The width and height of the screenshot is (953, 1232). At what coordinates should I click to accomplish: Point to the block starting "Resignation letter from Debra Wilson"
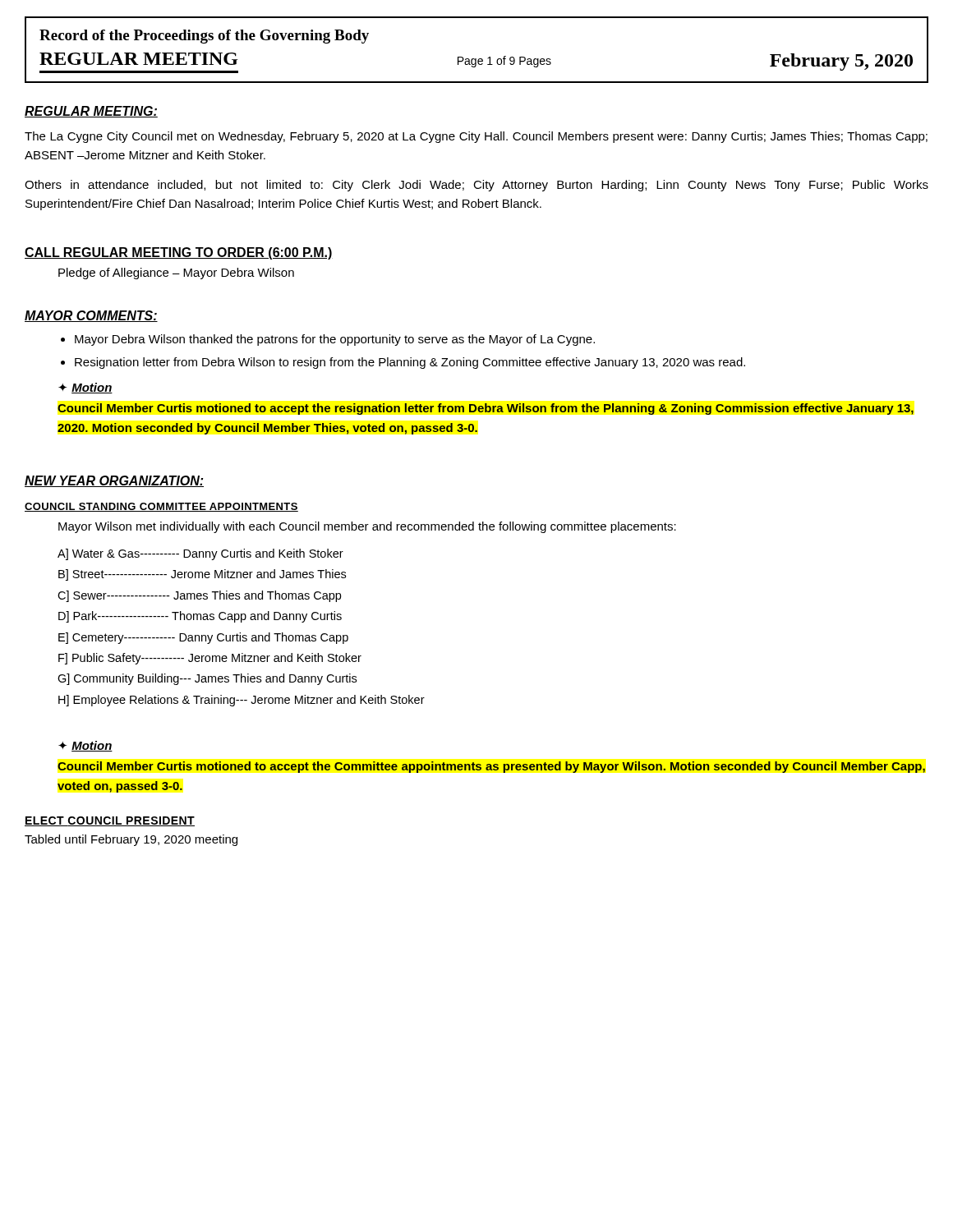pyautogui.click(x=410, y=362)
